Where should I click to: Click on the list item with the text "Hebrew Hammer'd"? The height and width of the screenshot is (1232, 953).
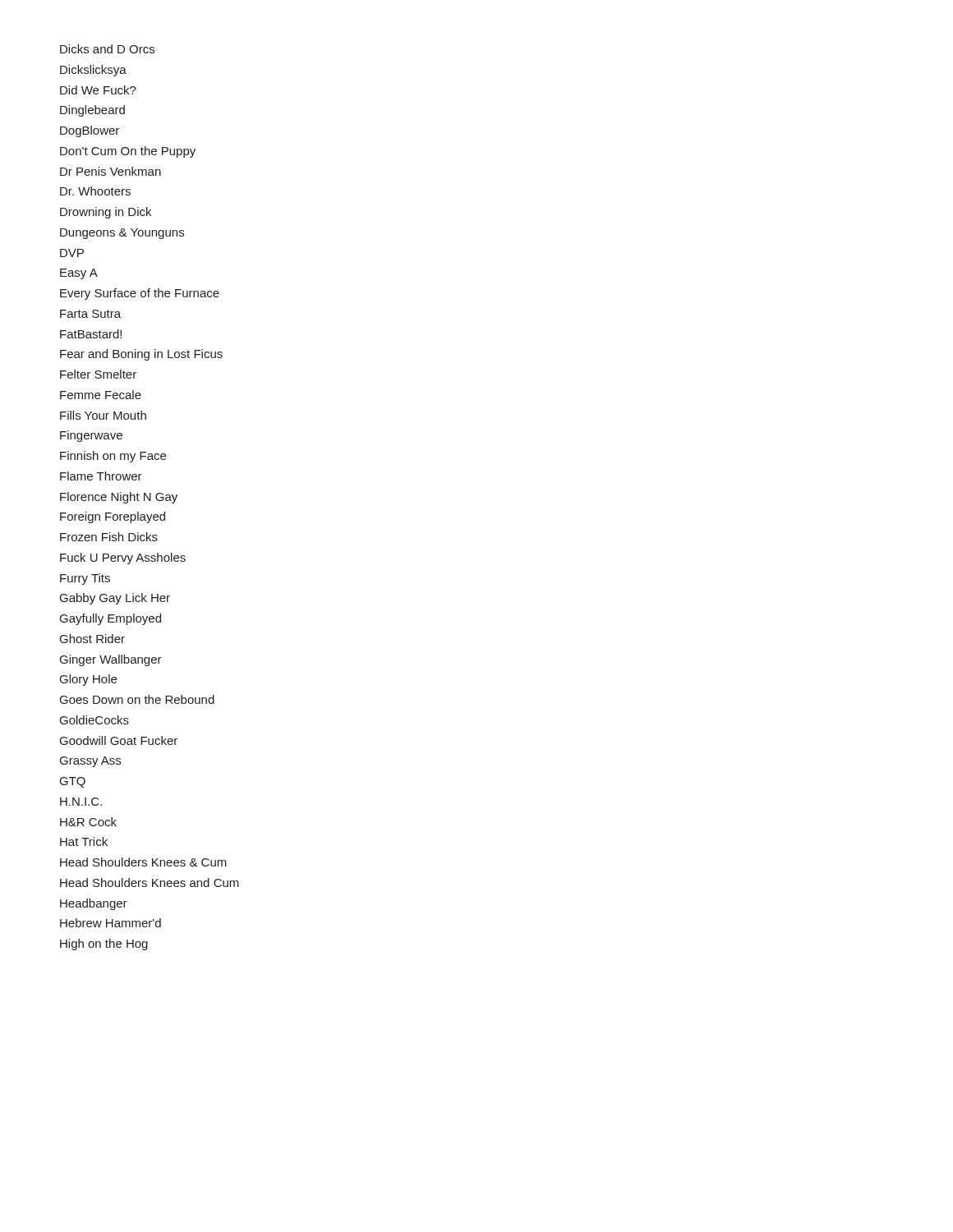click(110, 923)
